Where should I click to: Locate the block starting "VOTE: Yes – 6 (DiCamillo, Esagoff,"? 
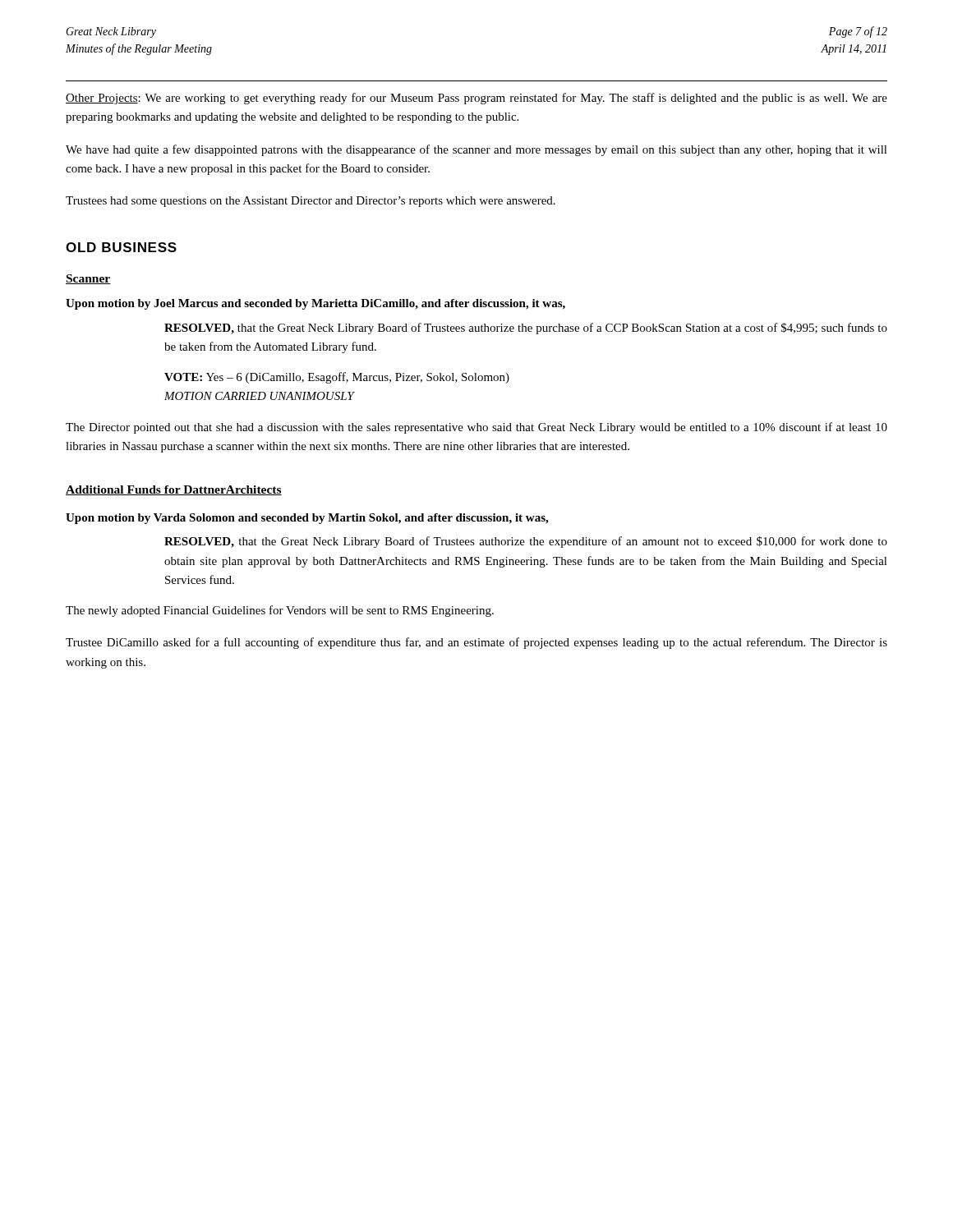[x=337, y=387]
